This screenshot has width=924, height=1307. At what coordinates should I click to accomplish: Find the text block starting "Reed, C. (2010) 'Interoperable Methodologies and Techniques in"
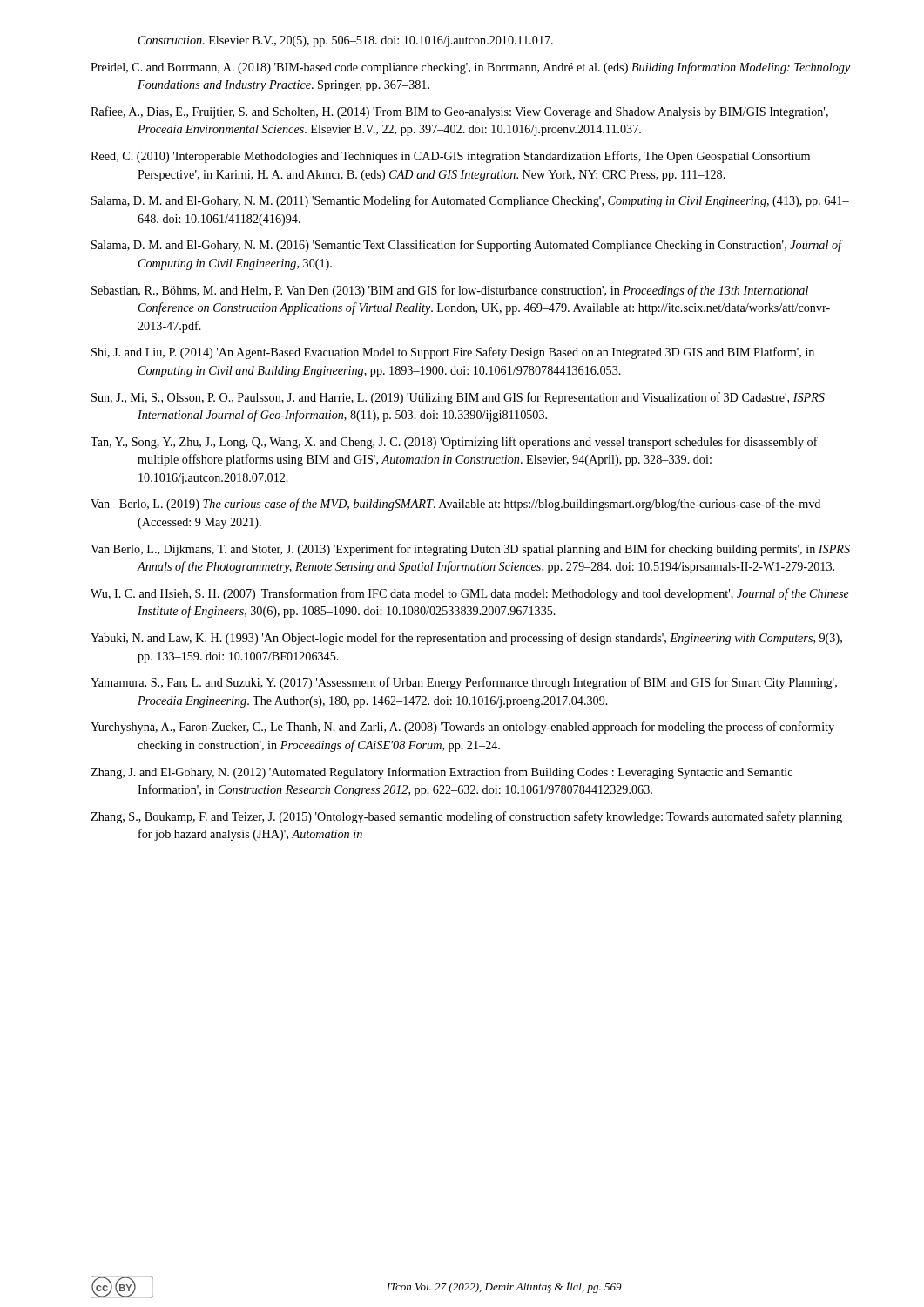(450, 165)
